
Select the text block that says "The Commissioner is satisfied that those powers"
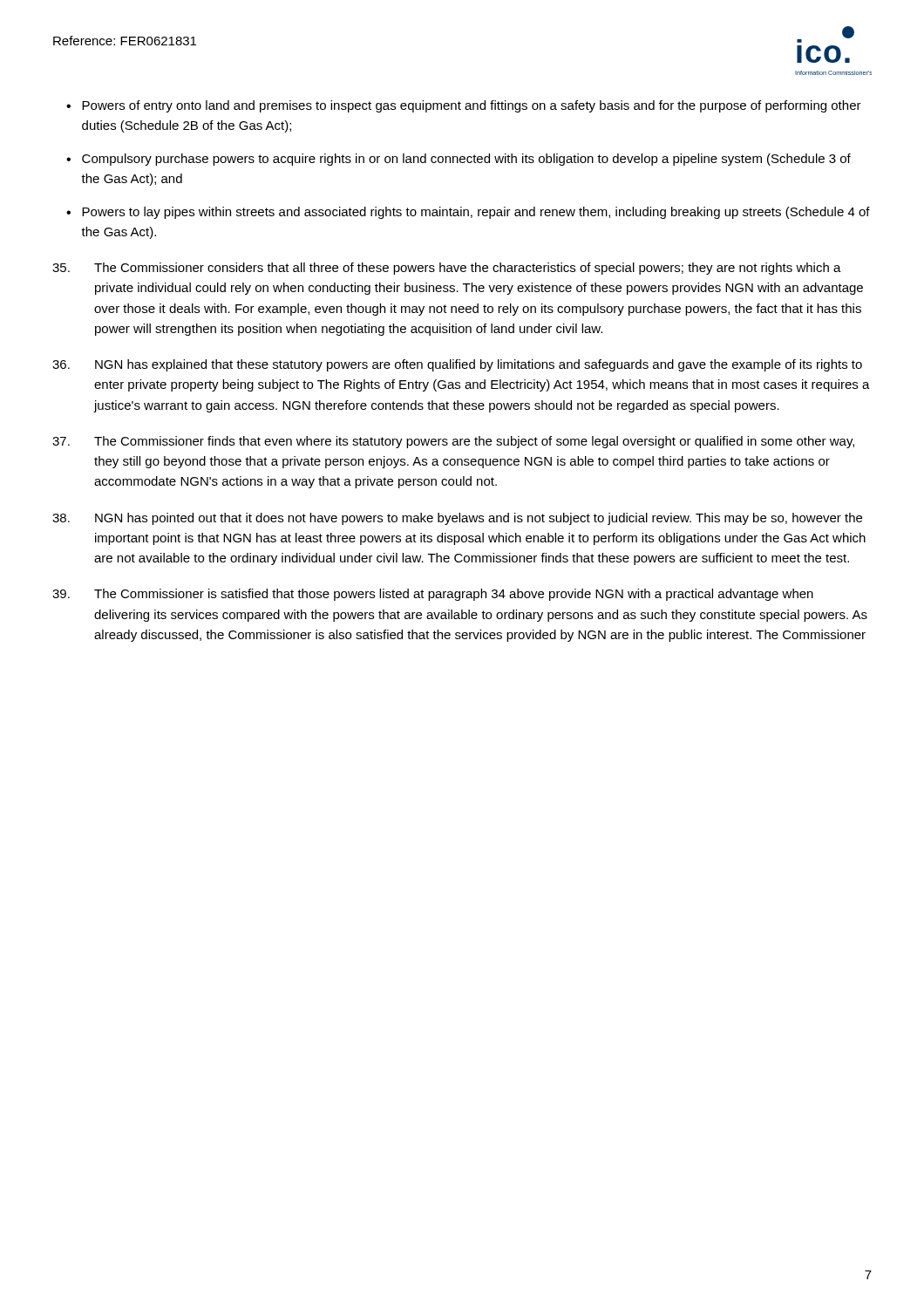462,614
